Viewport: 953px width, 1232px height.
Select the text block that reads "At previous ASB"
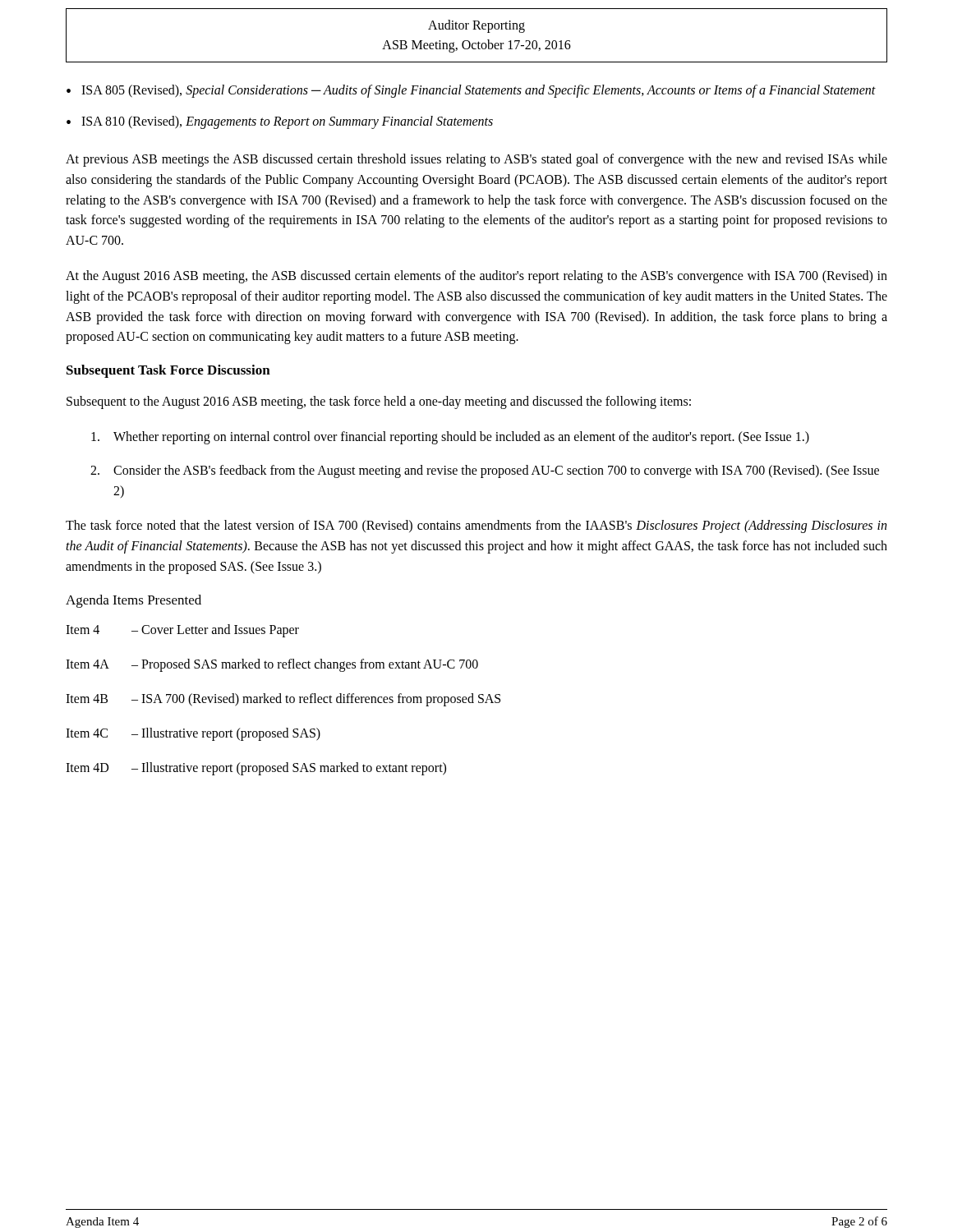coord(476,200)
